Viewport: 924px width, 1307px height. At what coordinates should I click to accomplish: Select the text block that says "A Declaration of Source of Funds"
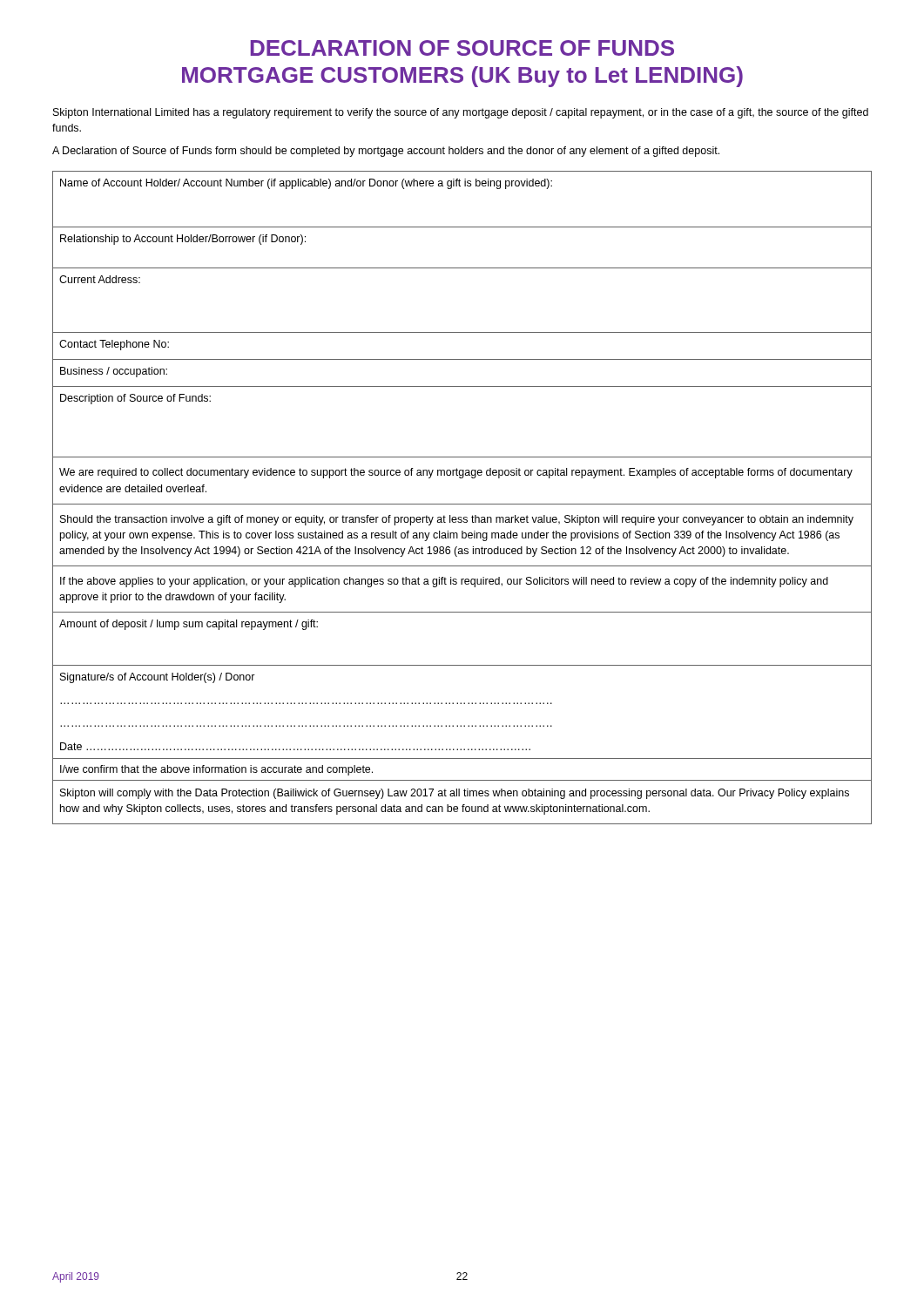386,151
